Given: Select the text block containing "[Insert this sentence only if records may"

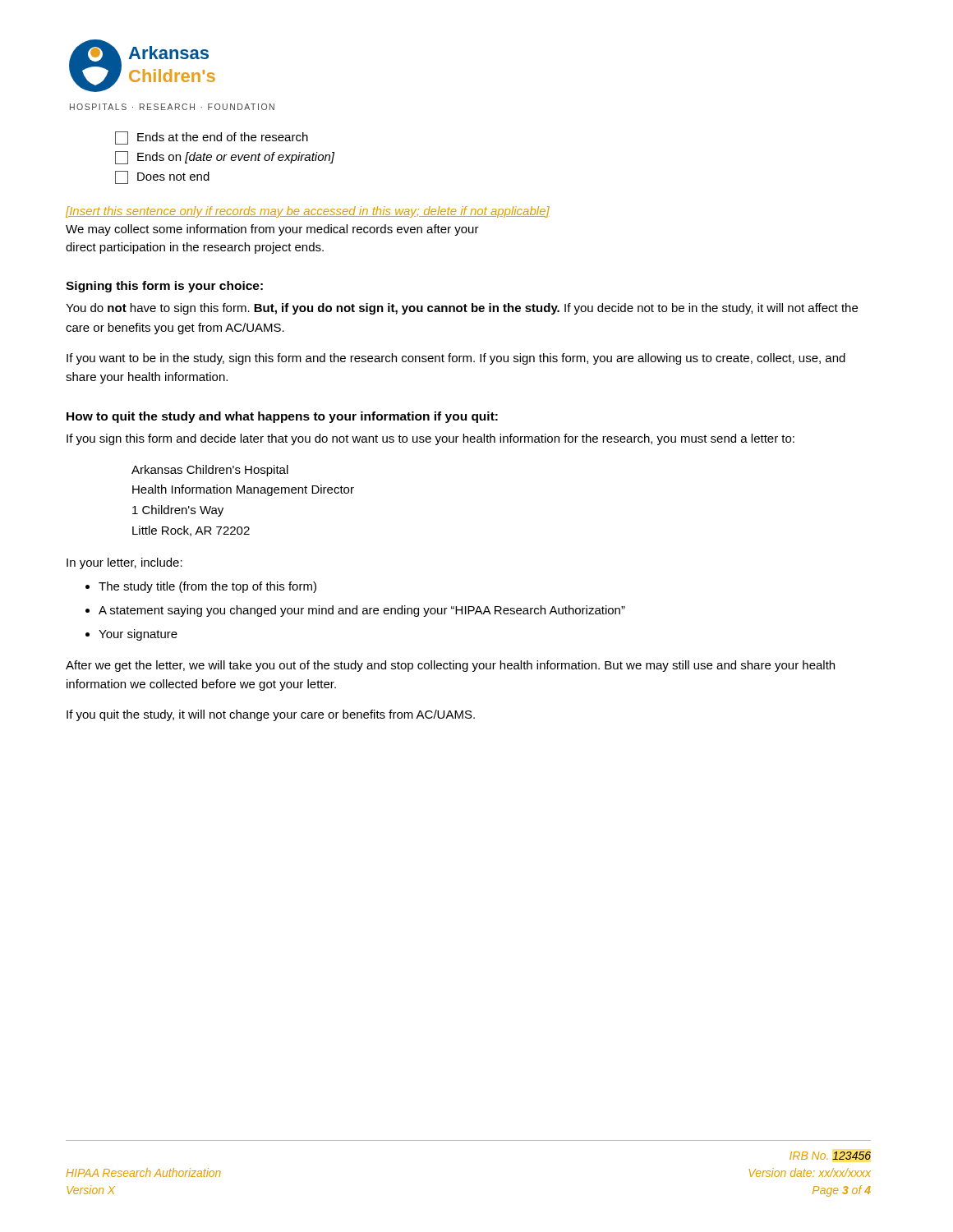Looking at the screenshot, I should point(308,229).
